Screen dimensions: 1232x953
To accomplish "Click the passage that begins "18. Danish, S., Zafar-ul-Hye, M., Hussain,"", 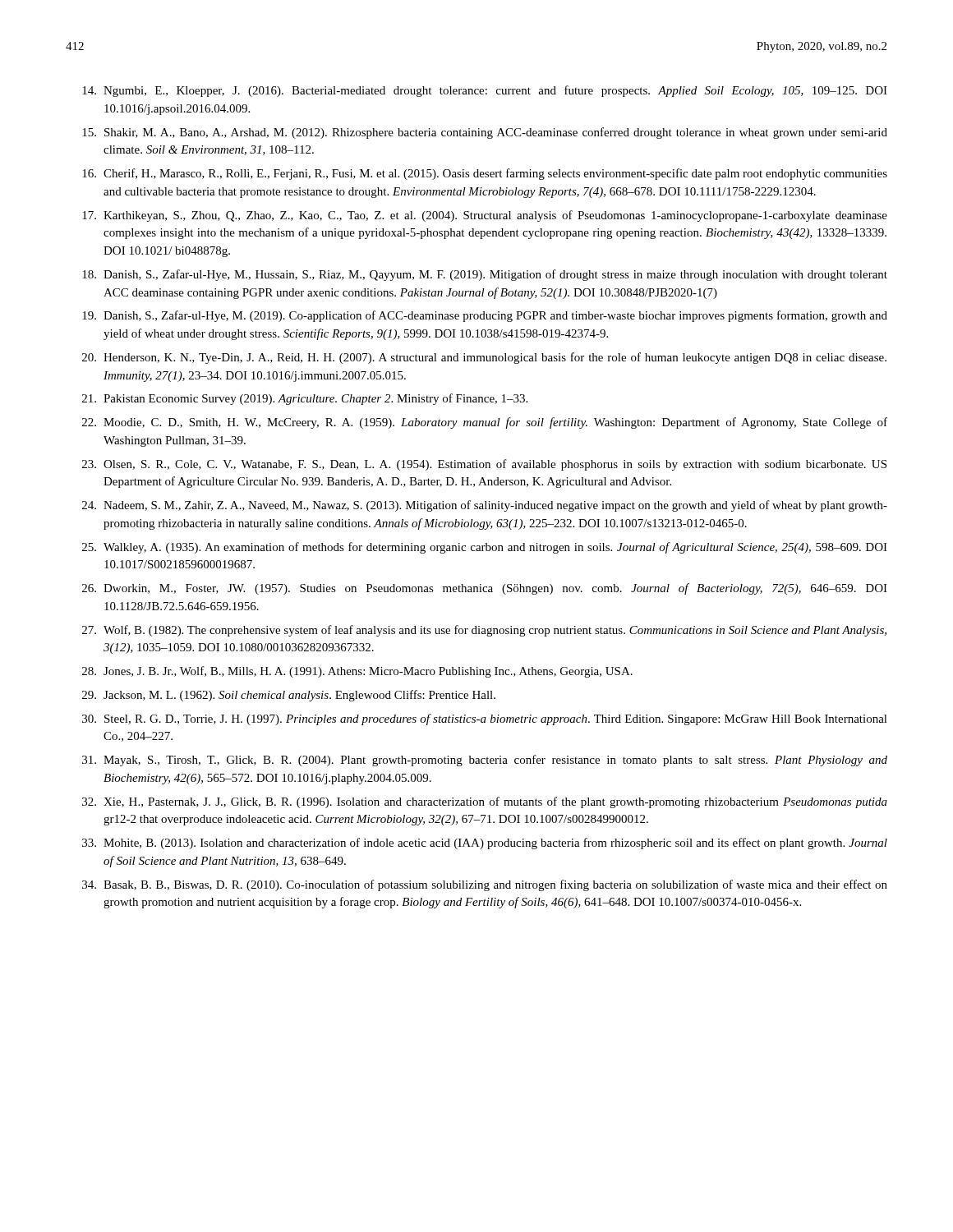I will pyautogui.click(x=476, y=284).
